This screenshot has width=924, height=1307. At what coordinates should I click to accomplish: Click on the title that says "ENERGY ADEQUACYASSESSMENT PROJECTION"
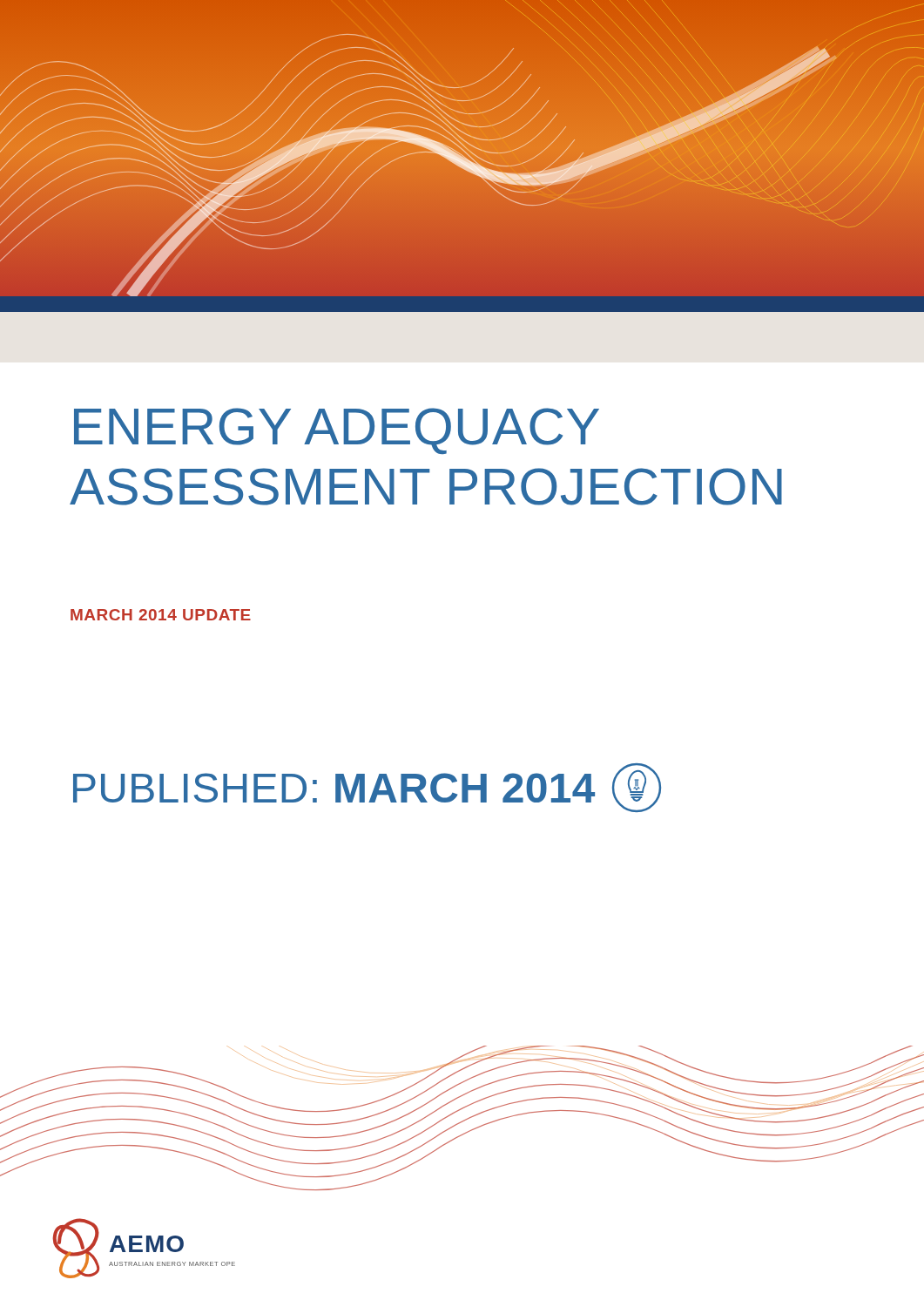[449, 457]
